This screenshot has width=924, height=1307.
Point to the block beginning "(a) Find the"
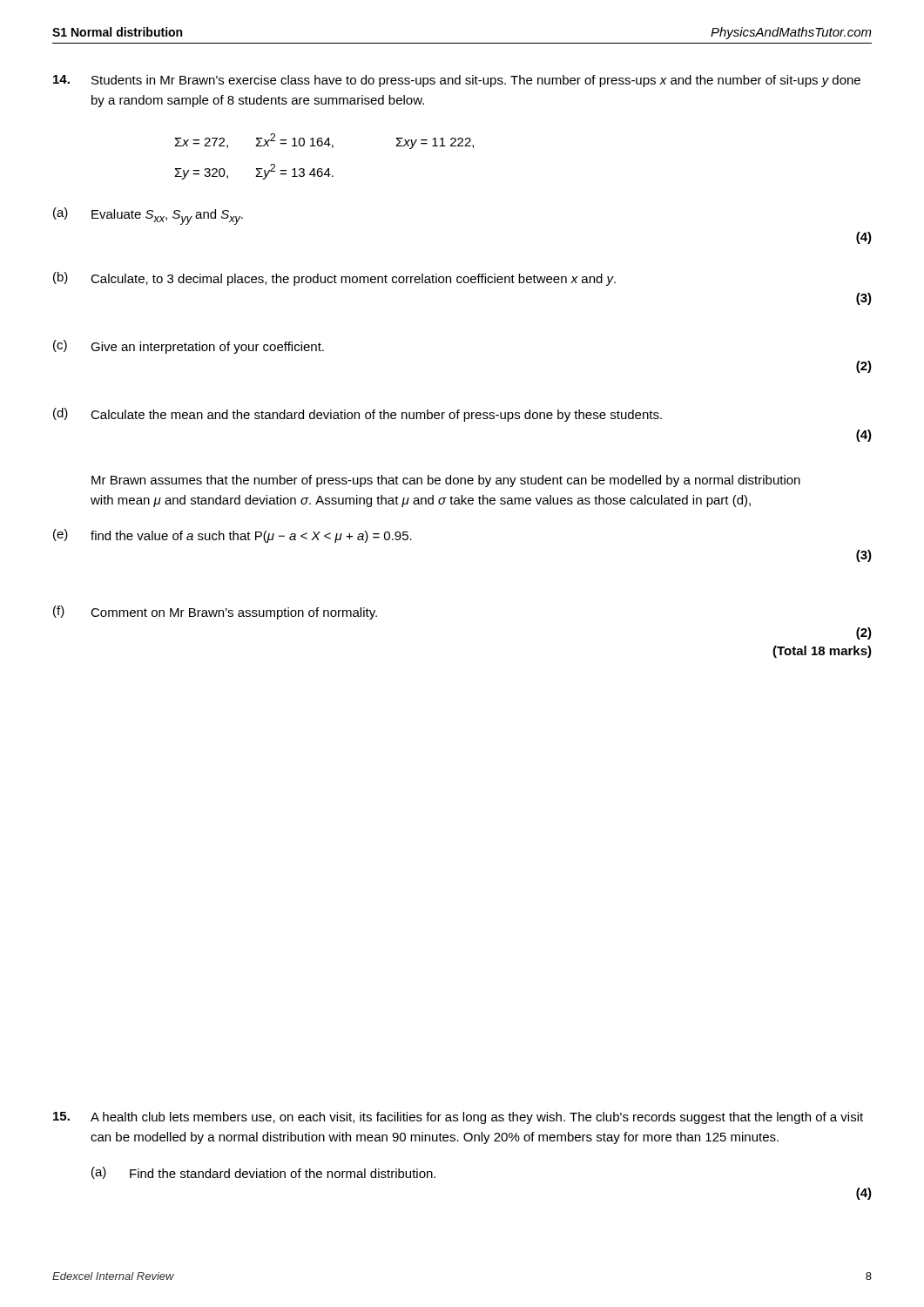[x=263, y=1173]
